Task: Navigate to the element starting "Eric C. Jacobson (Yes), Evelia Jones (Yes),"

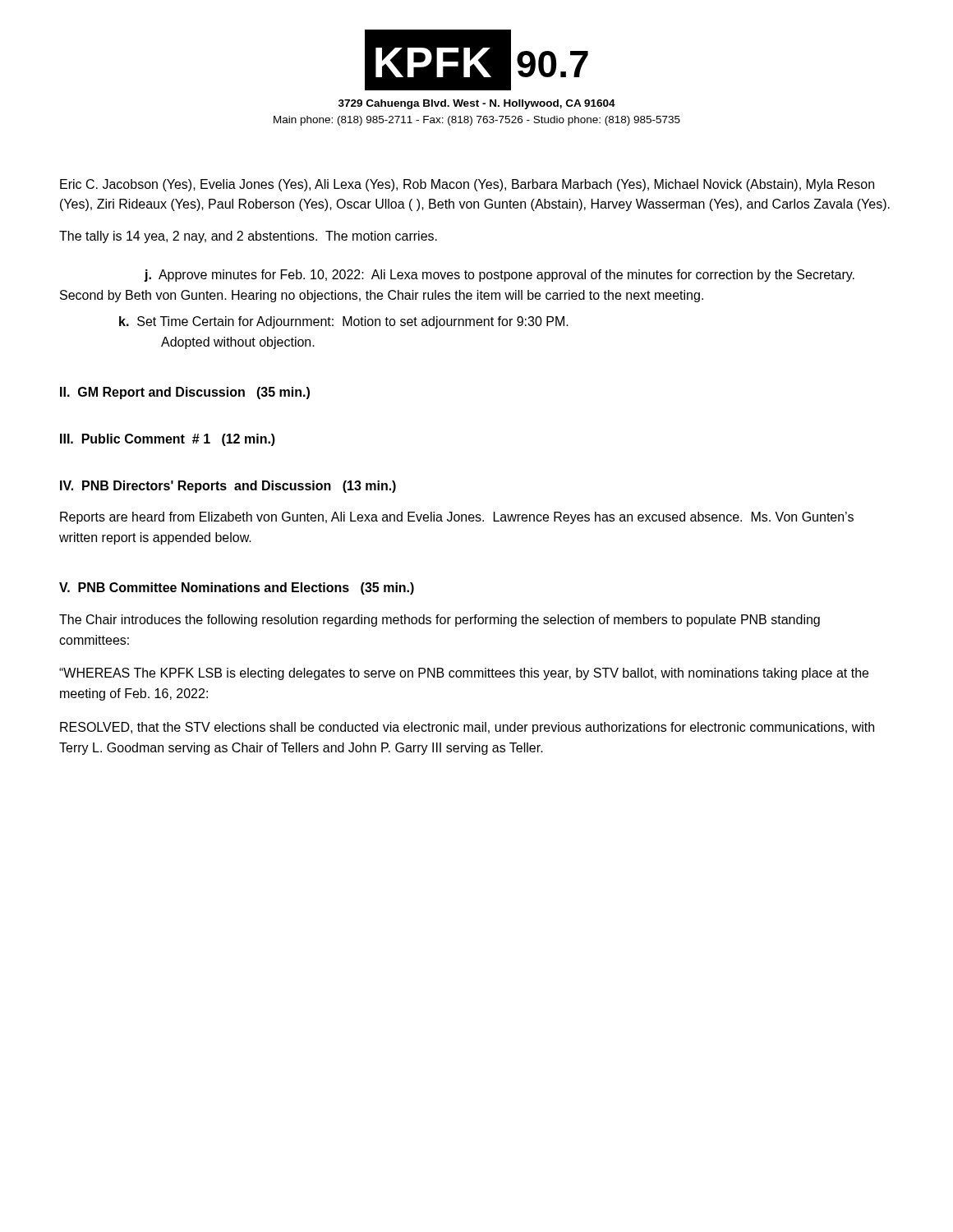Action: pyautogui.click(x=475, y=194)
